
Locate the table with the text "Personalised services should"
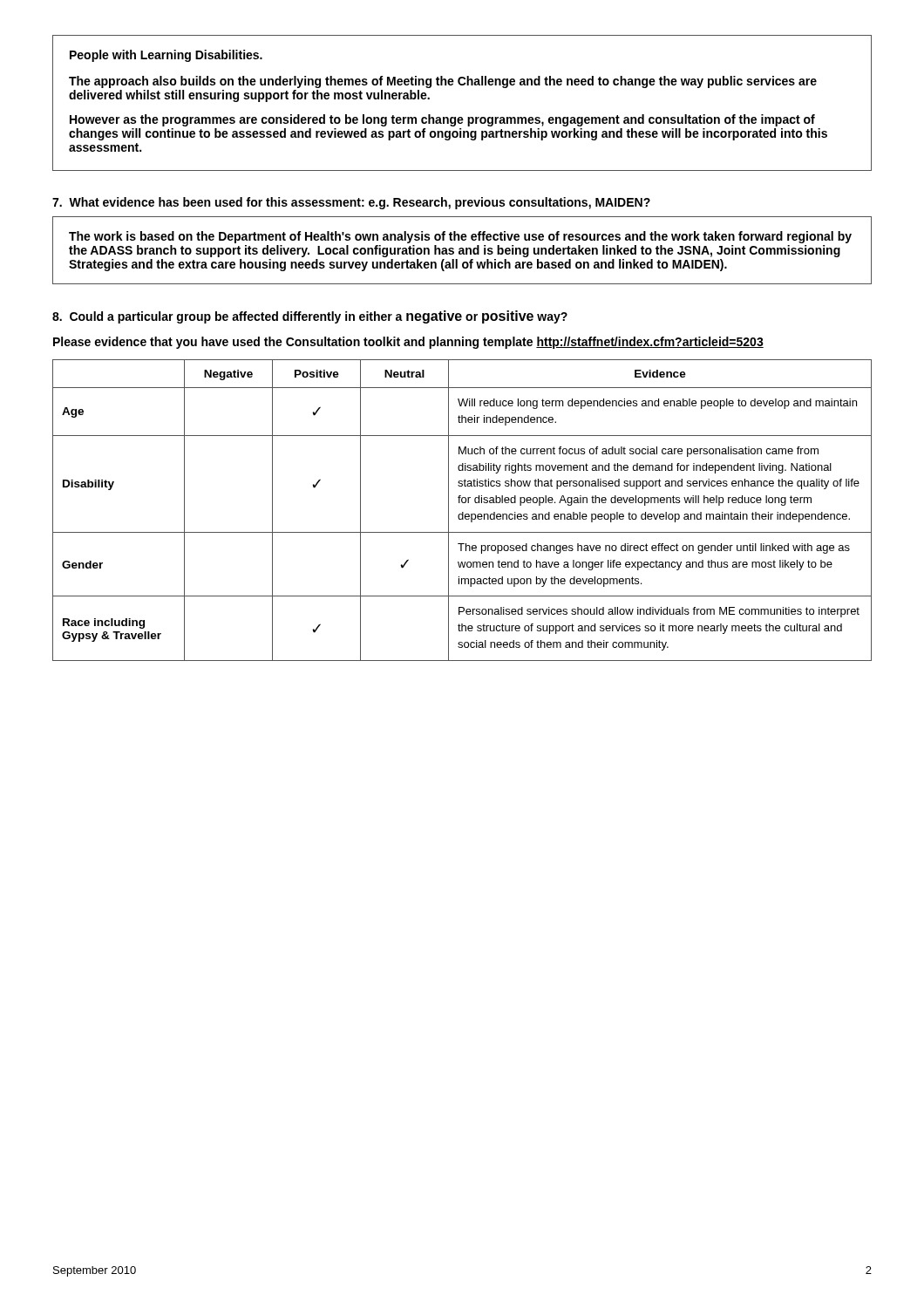462,510
